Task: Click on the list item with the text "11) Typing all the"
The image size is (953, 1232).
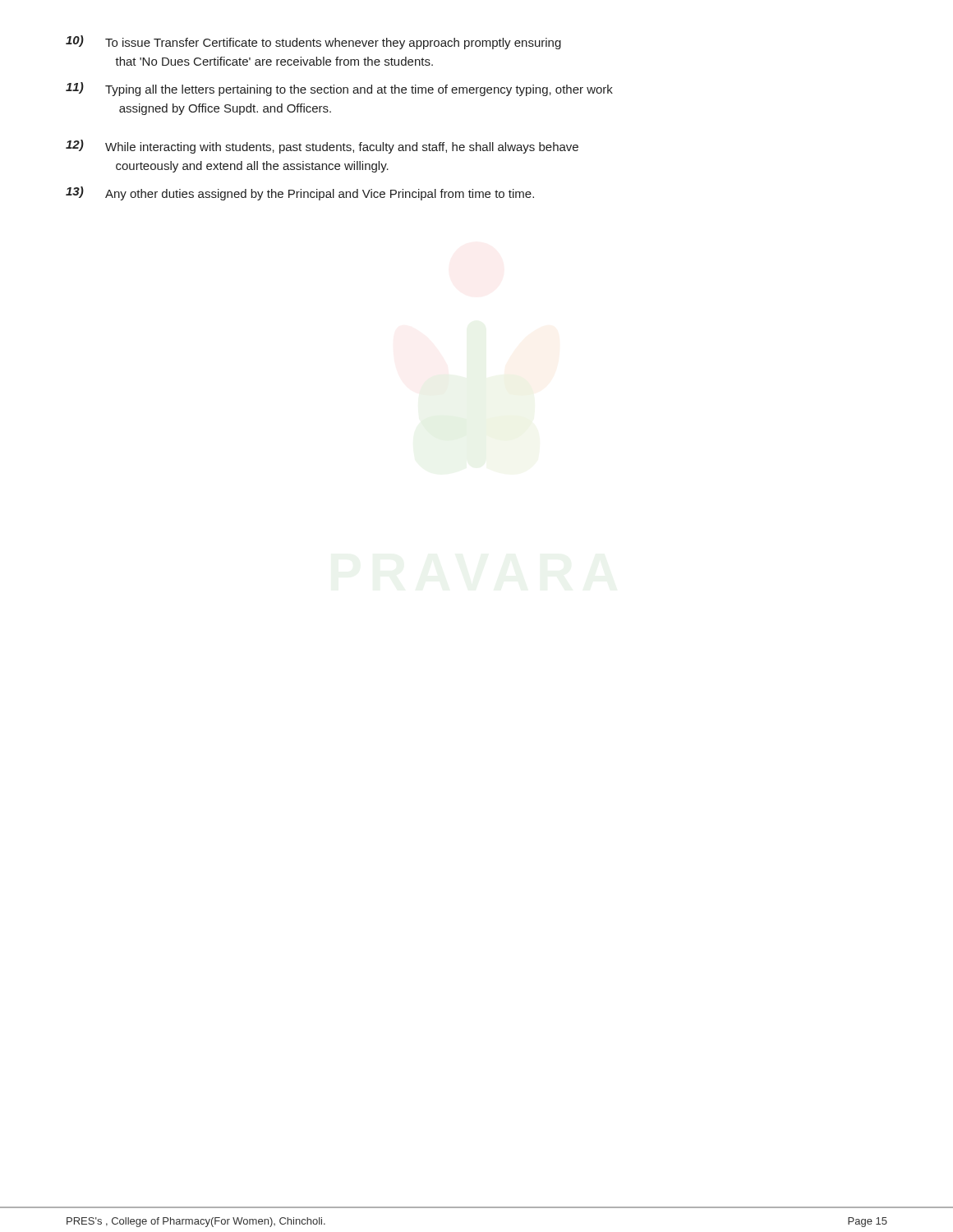Action: [x=339, y=98]
